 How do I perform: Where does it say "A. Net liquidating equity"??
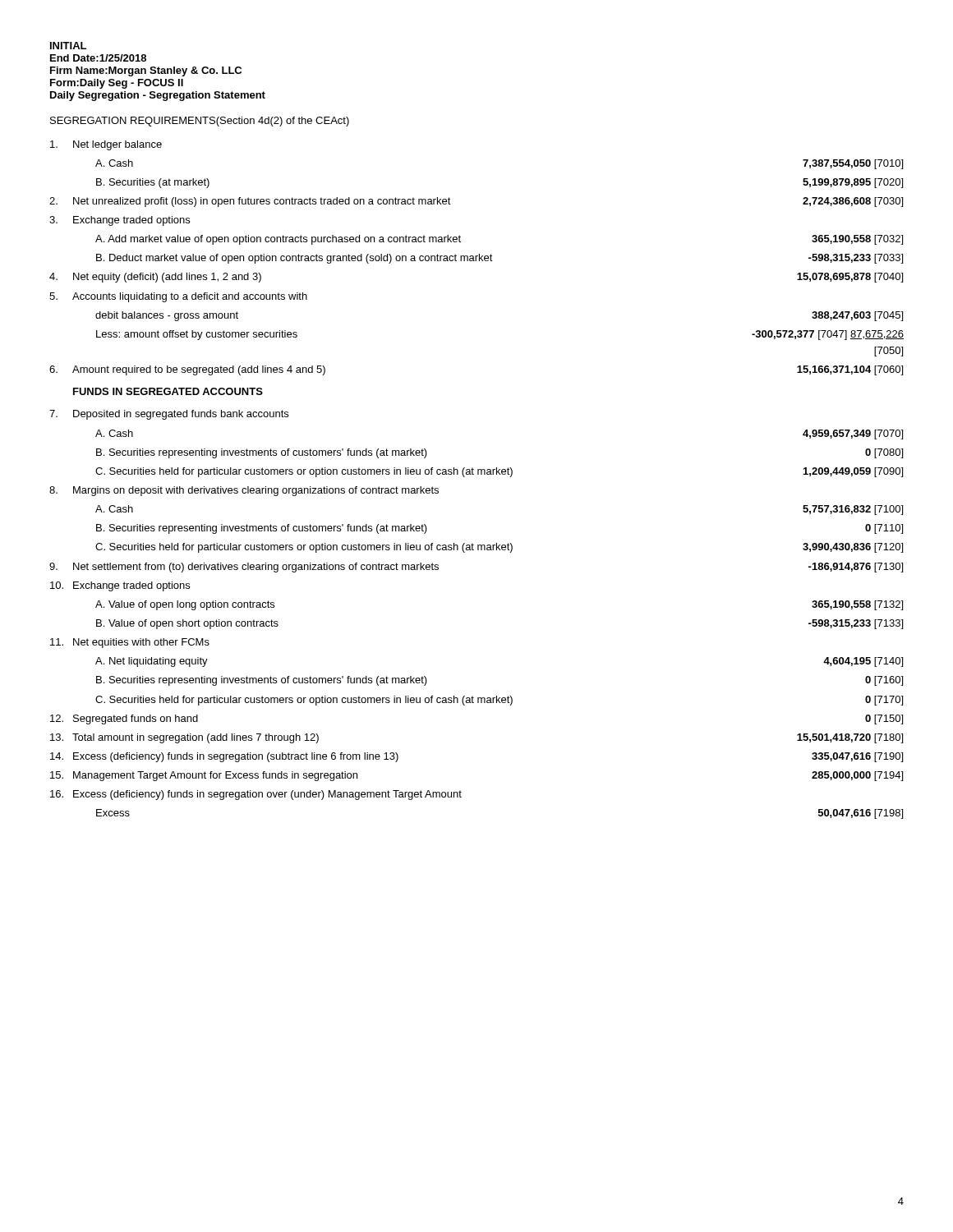coord(151,661)
